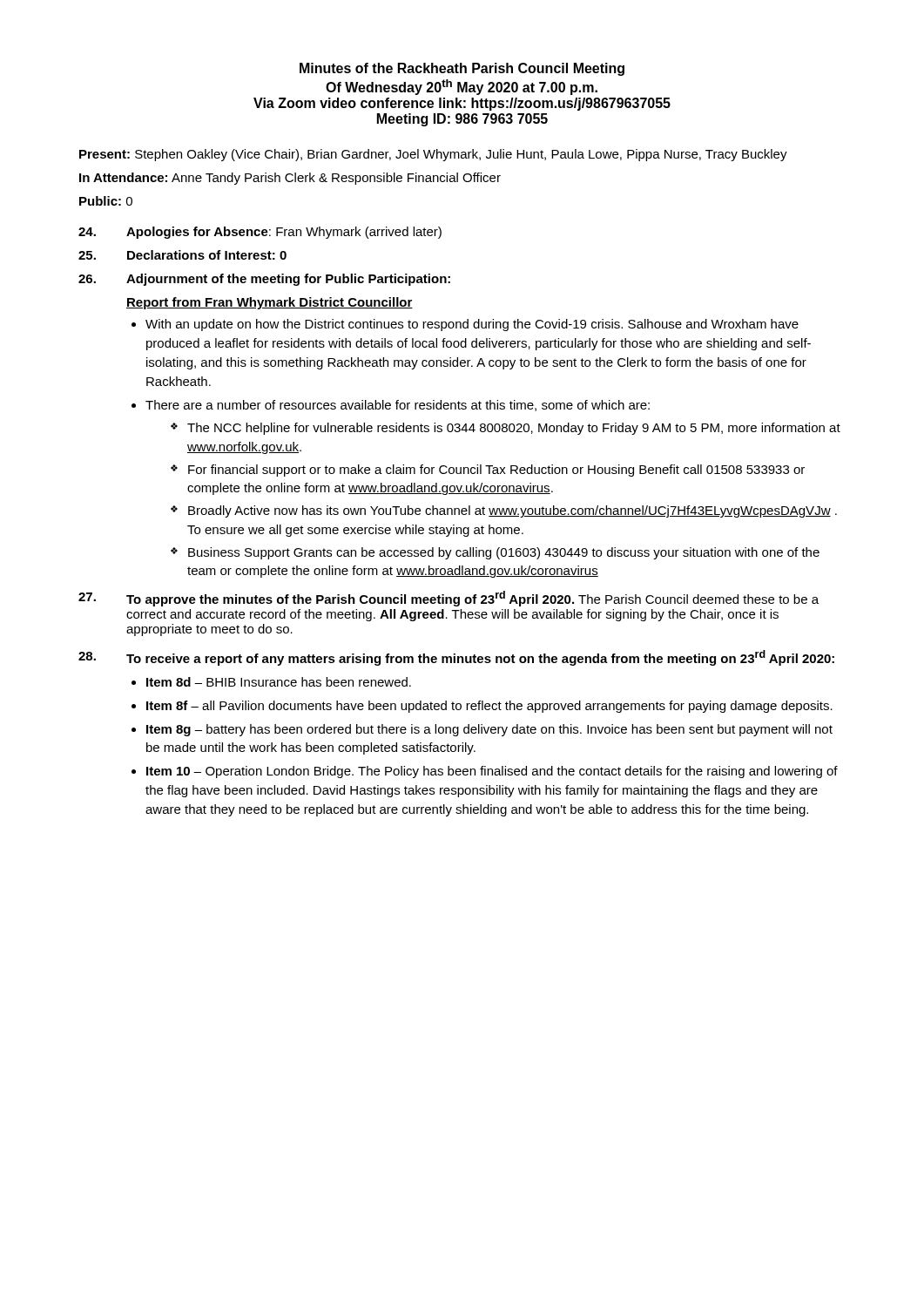The height and width of the screenshot is (1307, 924).
Task: Find the block starting "Item 8d – BHIB"
Action: click(279, 682)
